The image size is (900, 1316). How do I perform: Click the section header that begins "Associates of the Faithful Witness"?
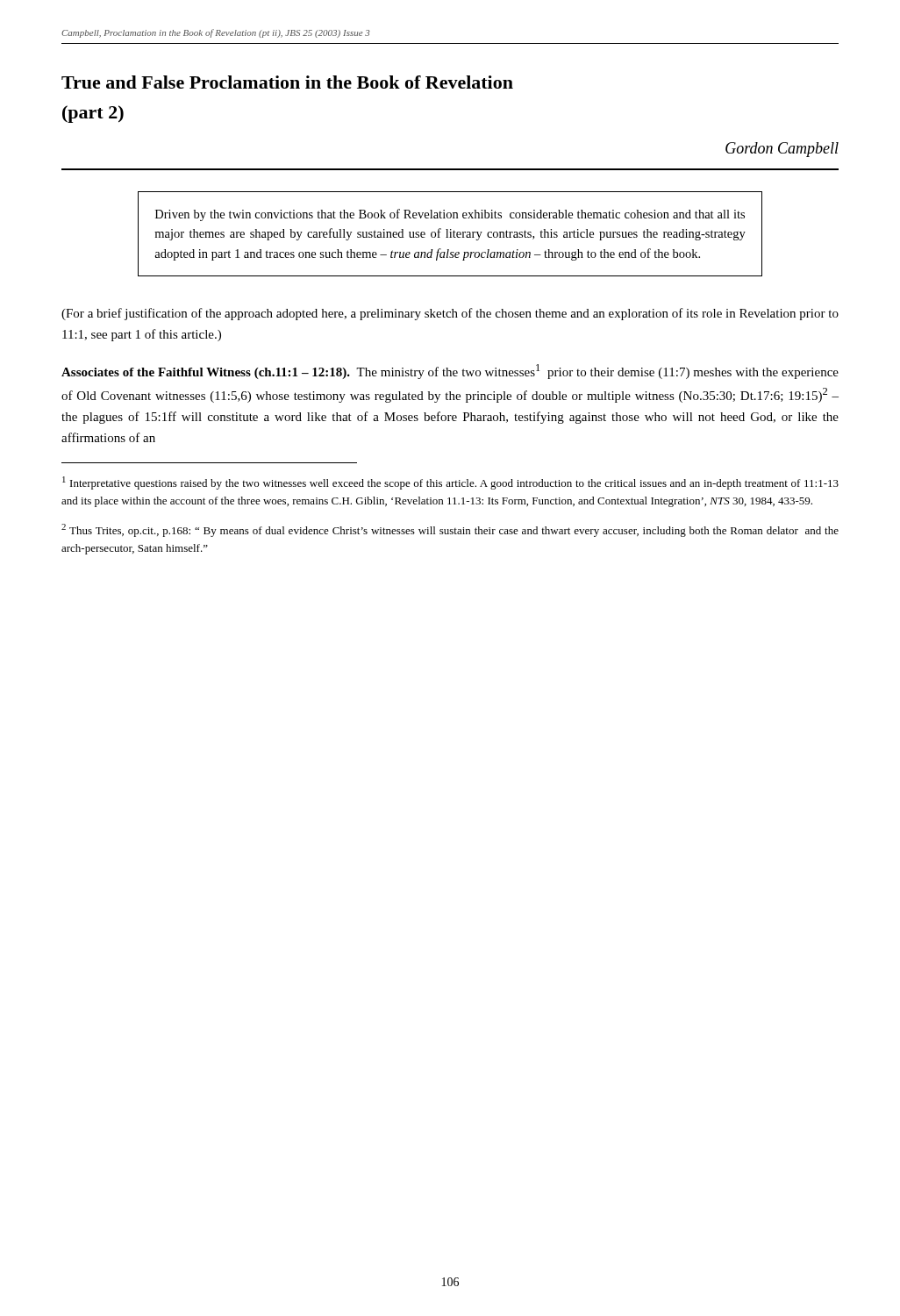click(x=450, y=403)
